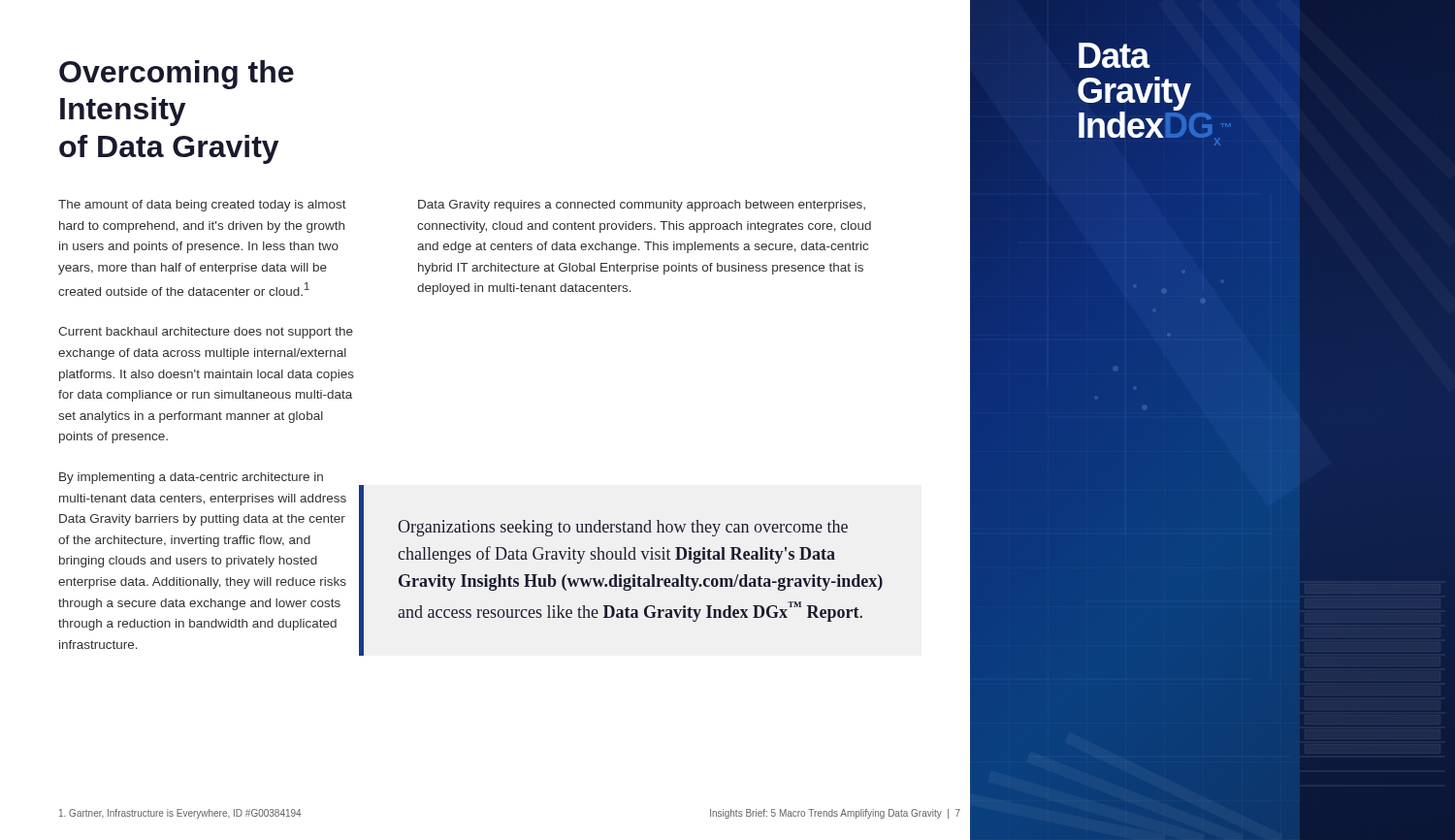
Task: Select the footnote that reads "Gartner, Infrastructure is Everywhere,"
Action: pos(180,813)
